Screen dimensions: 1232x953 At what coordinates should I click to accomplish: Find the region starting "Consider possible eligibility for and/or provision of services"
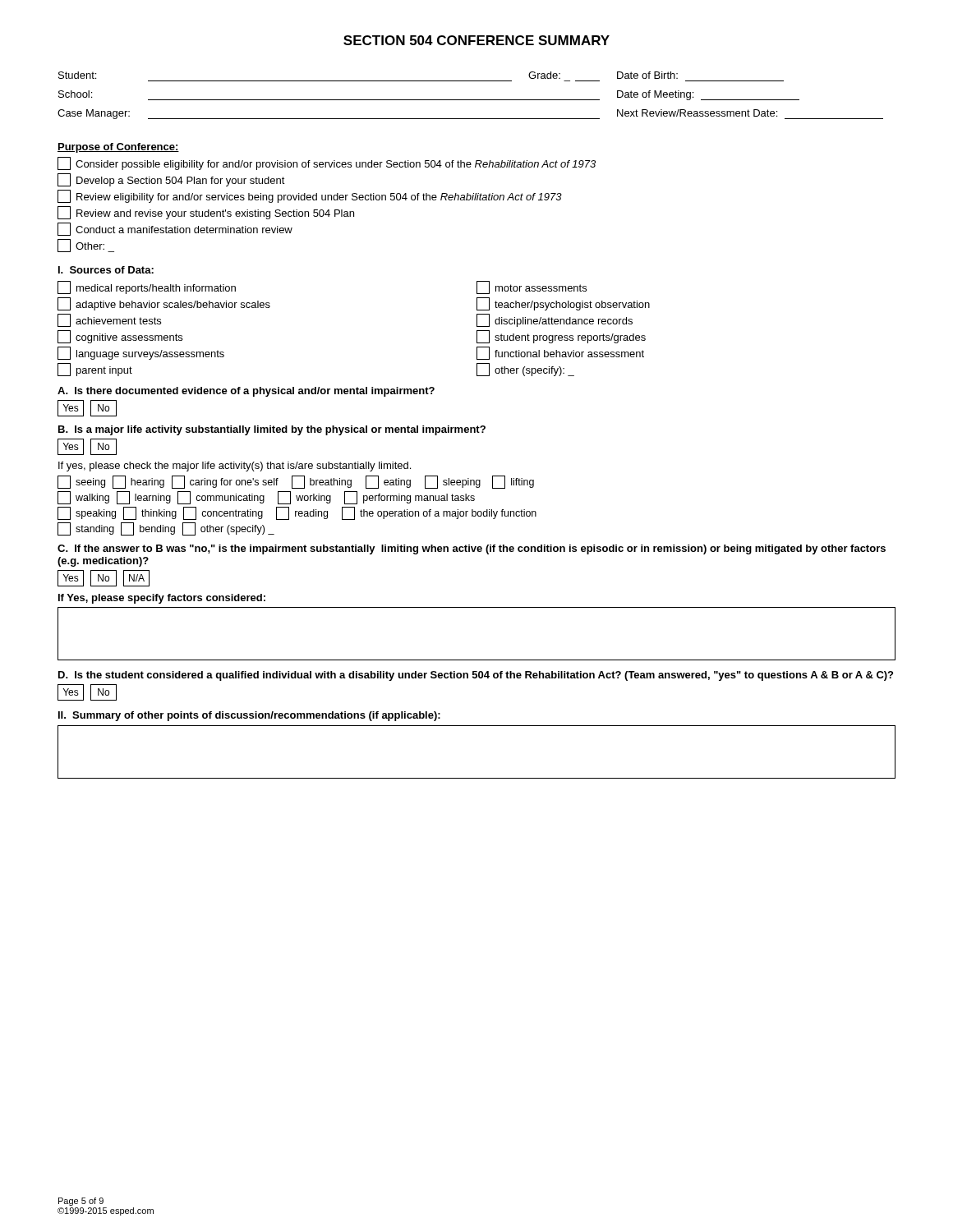(x=327, y=163)
